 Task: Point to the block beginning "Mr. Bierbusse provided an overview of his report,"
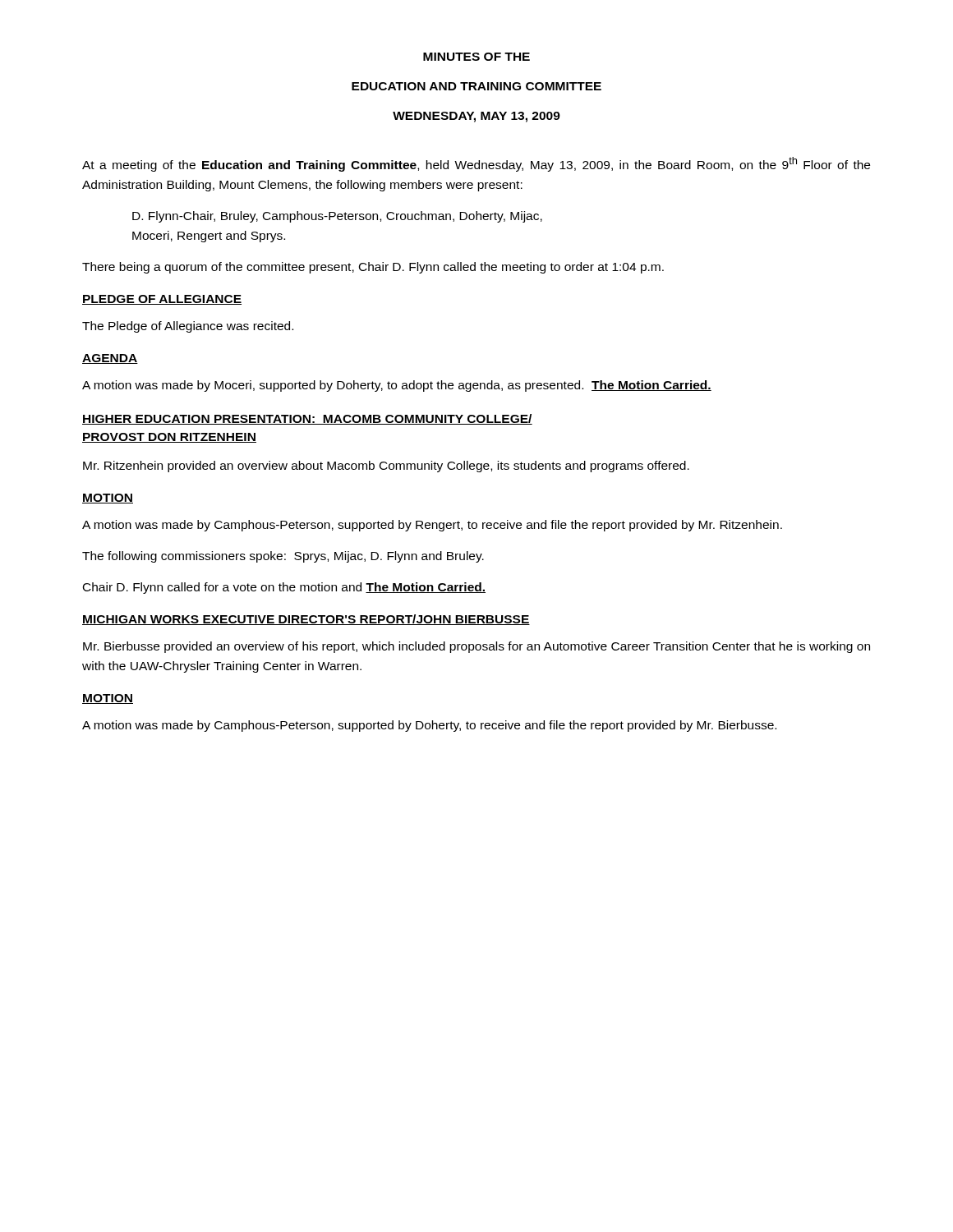476,656
